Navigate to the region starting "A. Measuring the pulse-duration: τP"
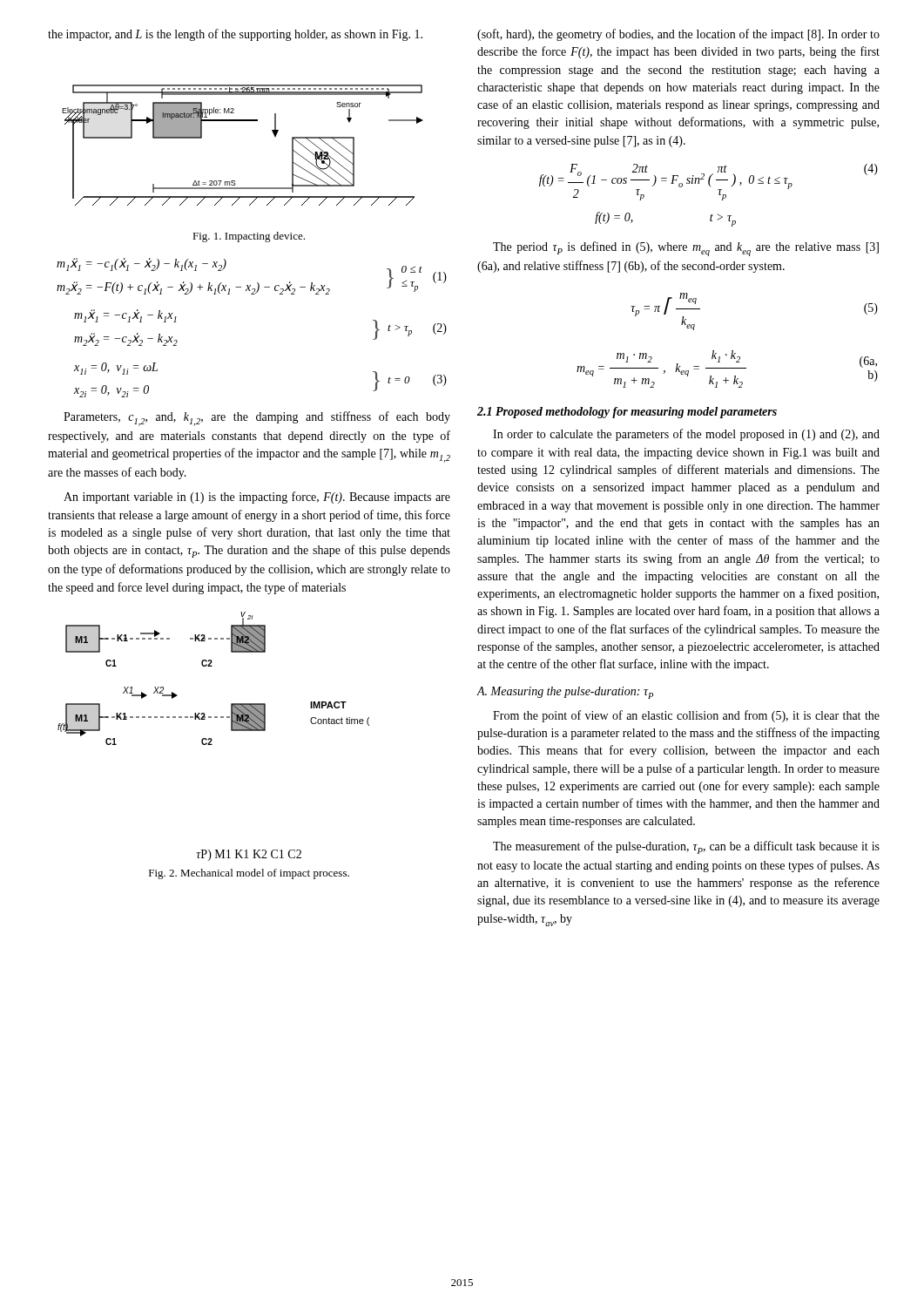Viewport: 924px width, 1307px height. [x=565, y=693]
